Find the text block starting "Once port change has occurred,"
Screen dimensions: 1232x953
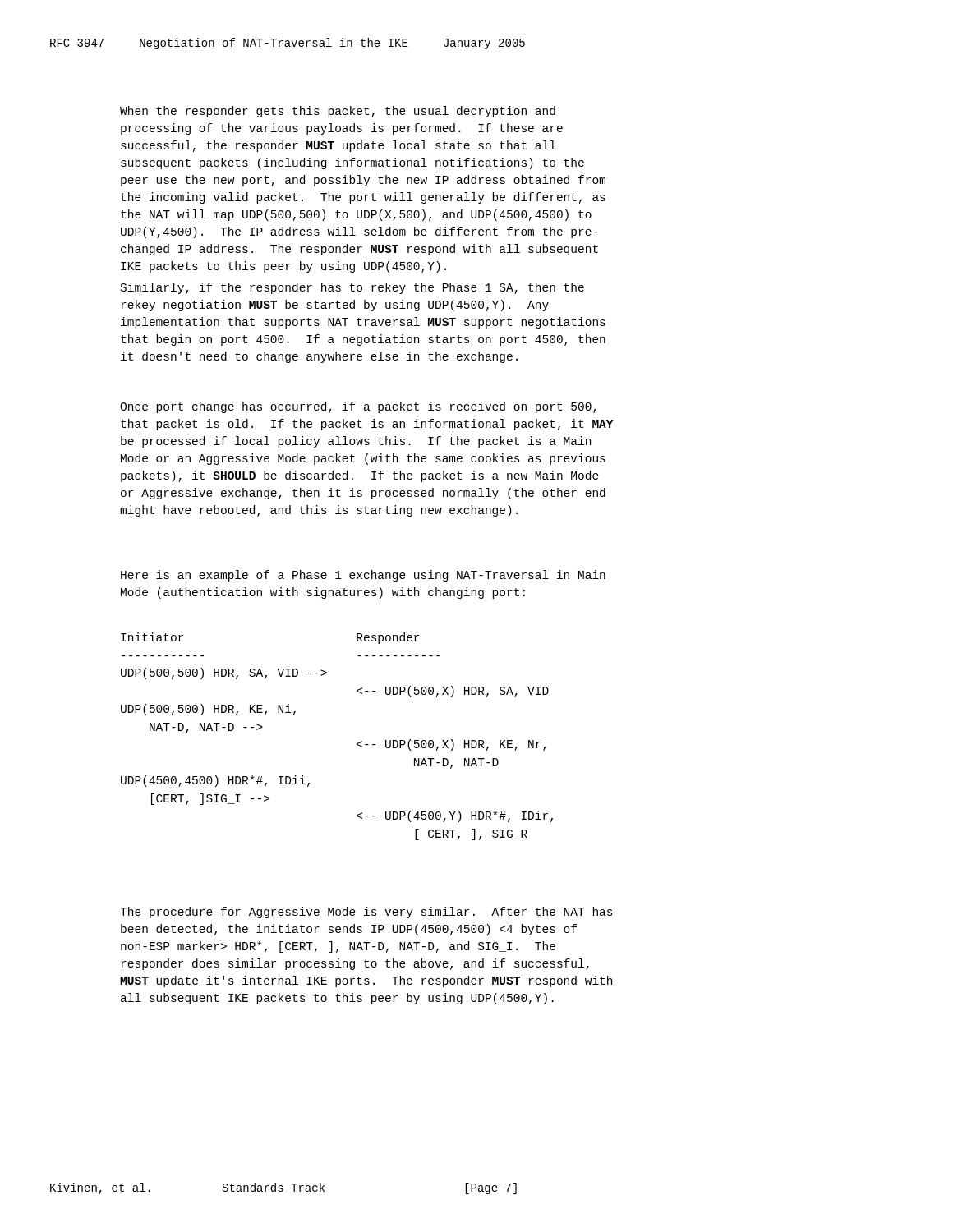[x=356, y=468]
